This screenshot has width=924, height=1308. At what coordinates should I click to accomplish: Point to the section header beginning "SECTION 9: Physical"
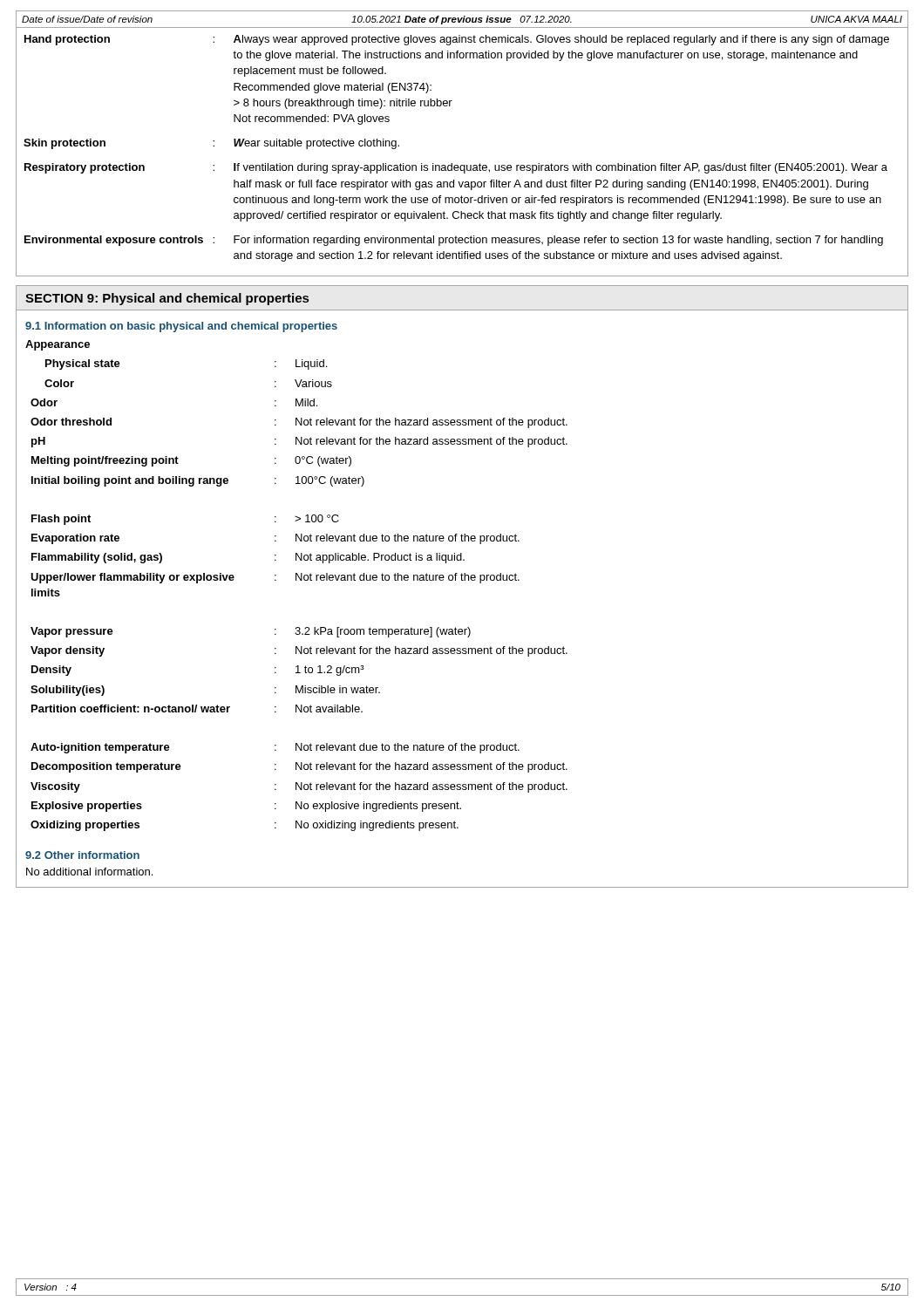tap(462, 298)
